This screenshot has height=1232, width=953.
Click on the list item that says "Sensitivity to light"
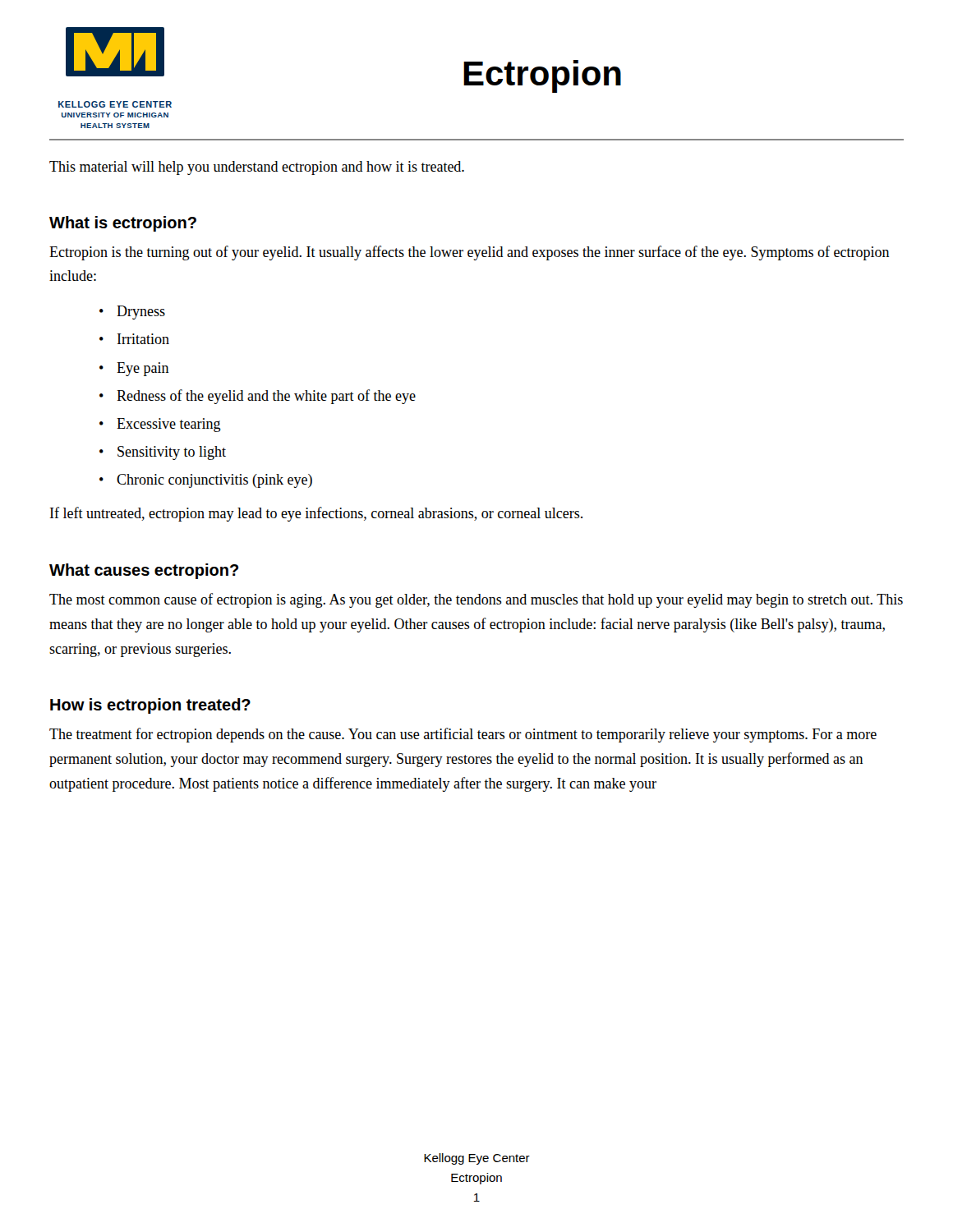click(171, 452)
